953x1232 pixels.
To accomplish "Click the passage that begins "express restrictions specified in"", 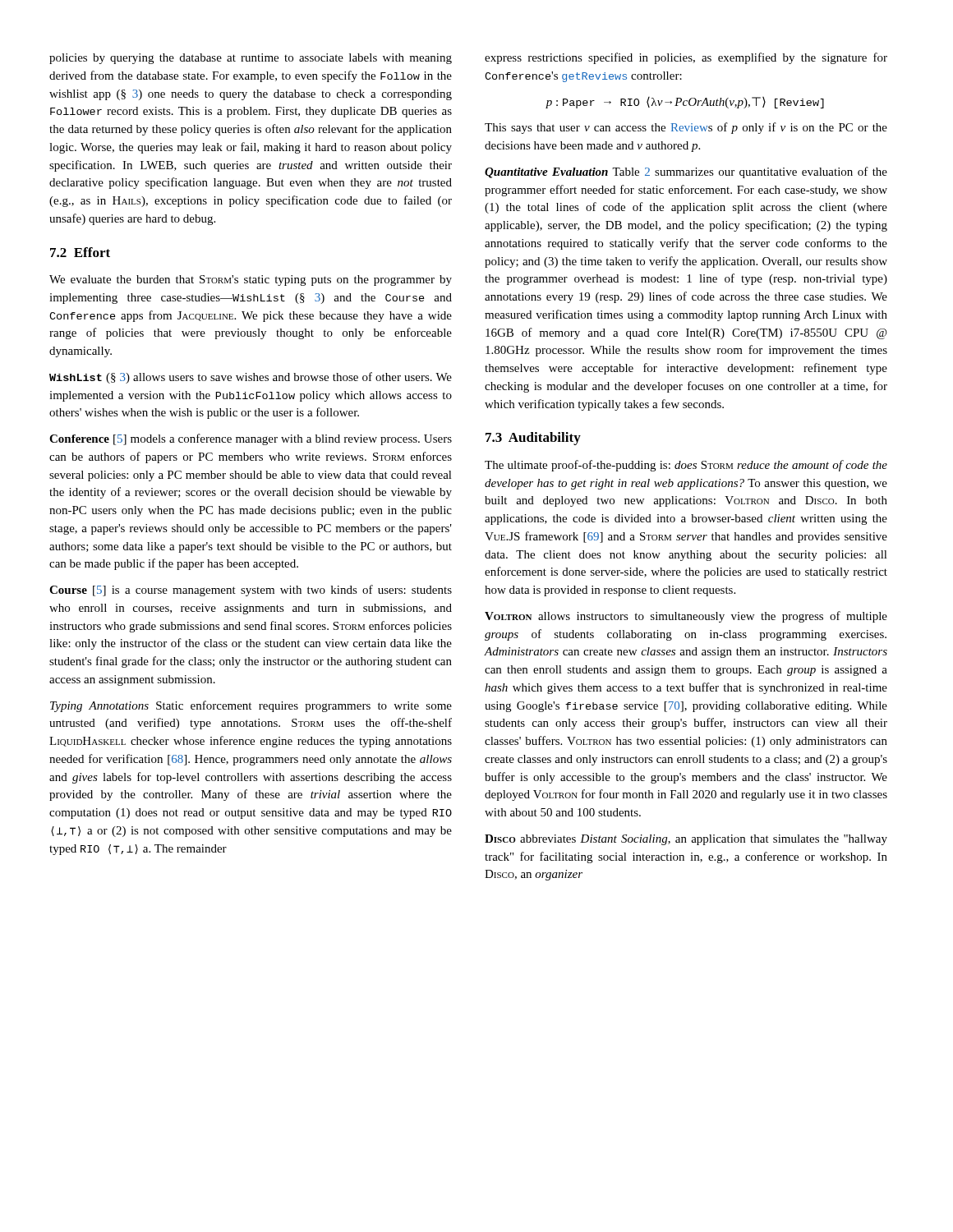I will pyautogui.click(x=686, y=67).
